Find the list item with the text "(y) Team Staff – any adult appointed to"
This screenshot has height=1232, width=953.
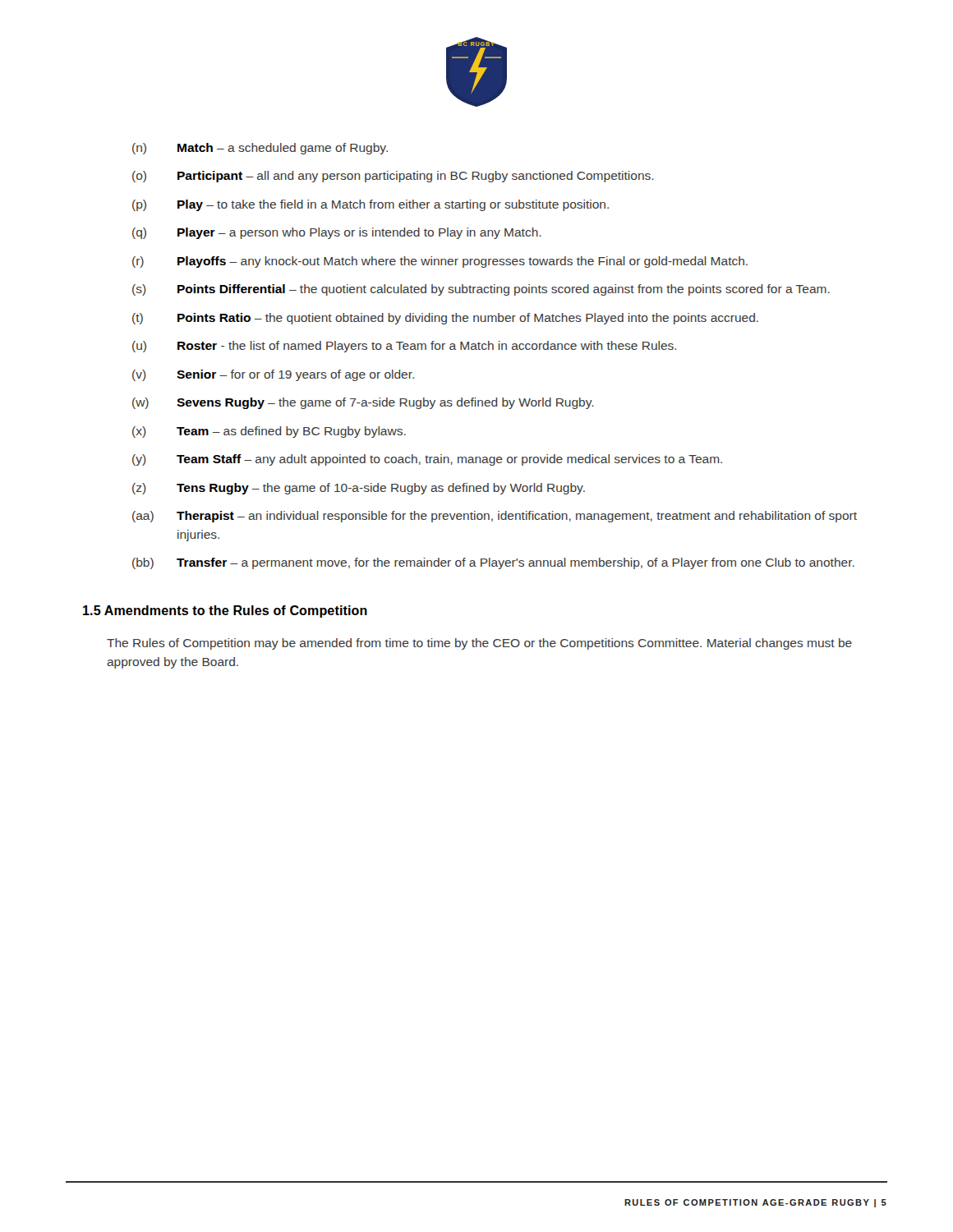(501, 459)
